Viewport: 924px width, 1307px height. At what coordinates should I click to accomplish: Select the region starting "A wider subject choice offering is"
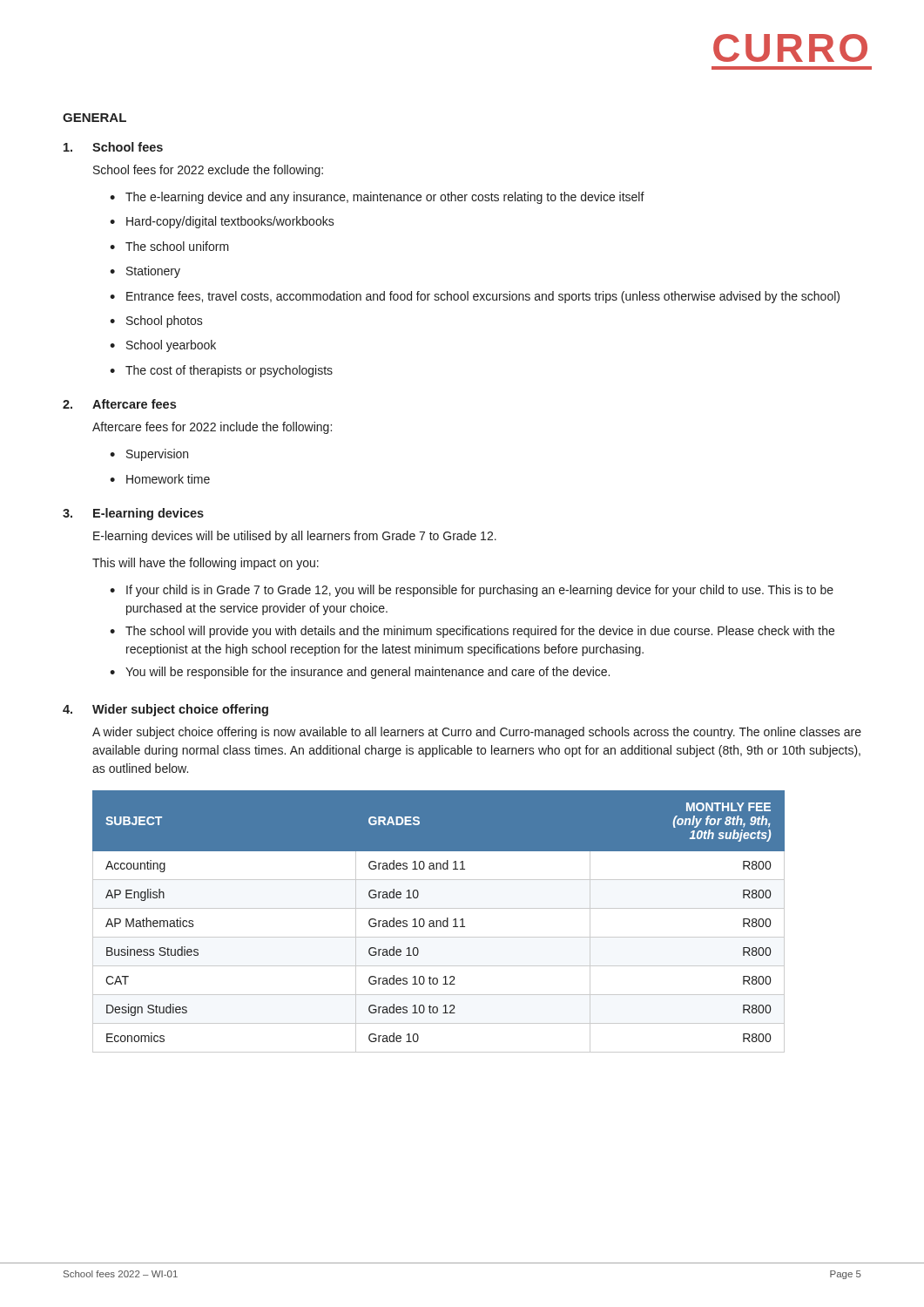(477, 750)
